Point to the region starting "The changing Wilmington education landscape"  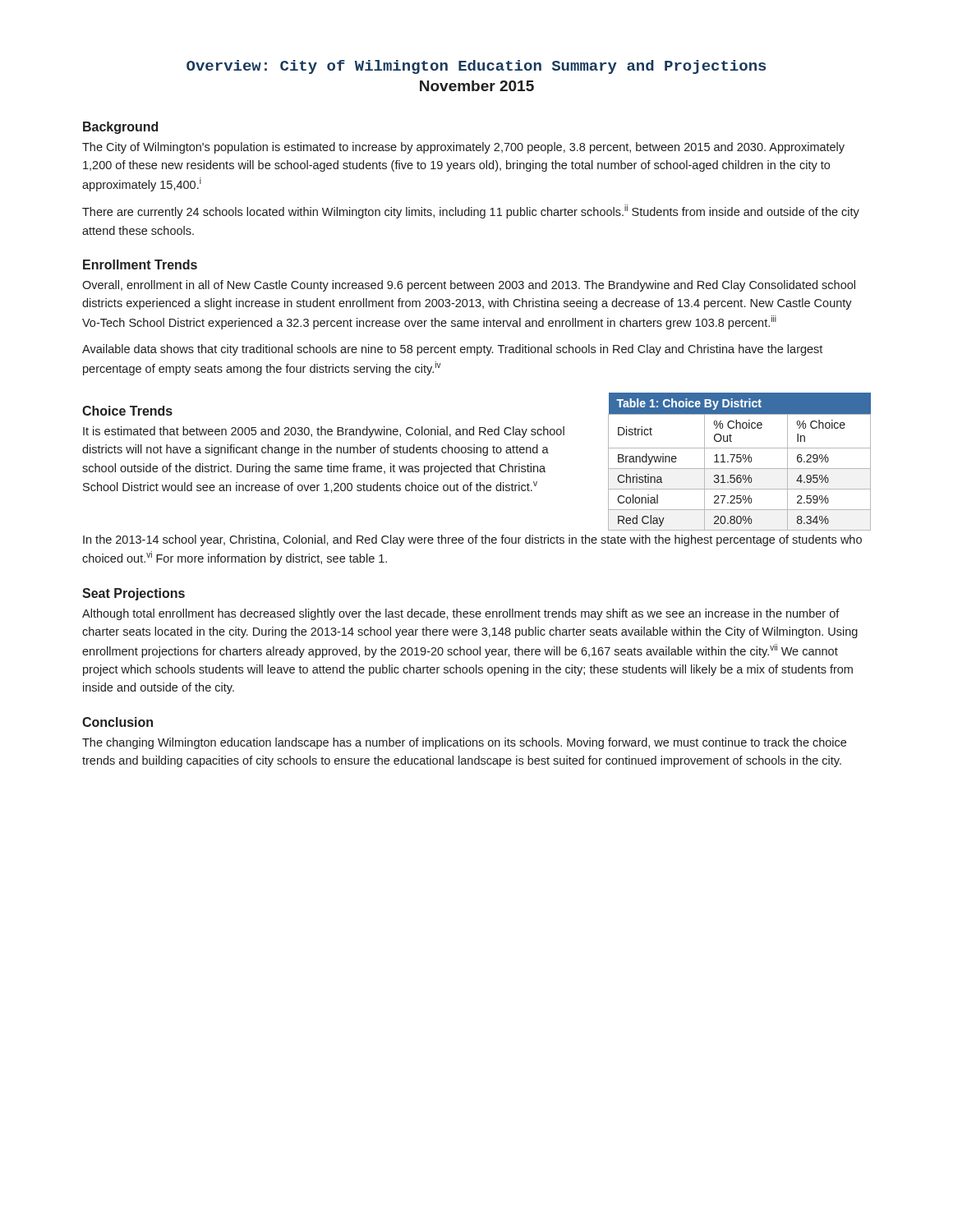pyautogui.click(x=465, y=752)
